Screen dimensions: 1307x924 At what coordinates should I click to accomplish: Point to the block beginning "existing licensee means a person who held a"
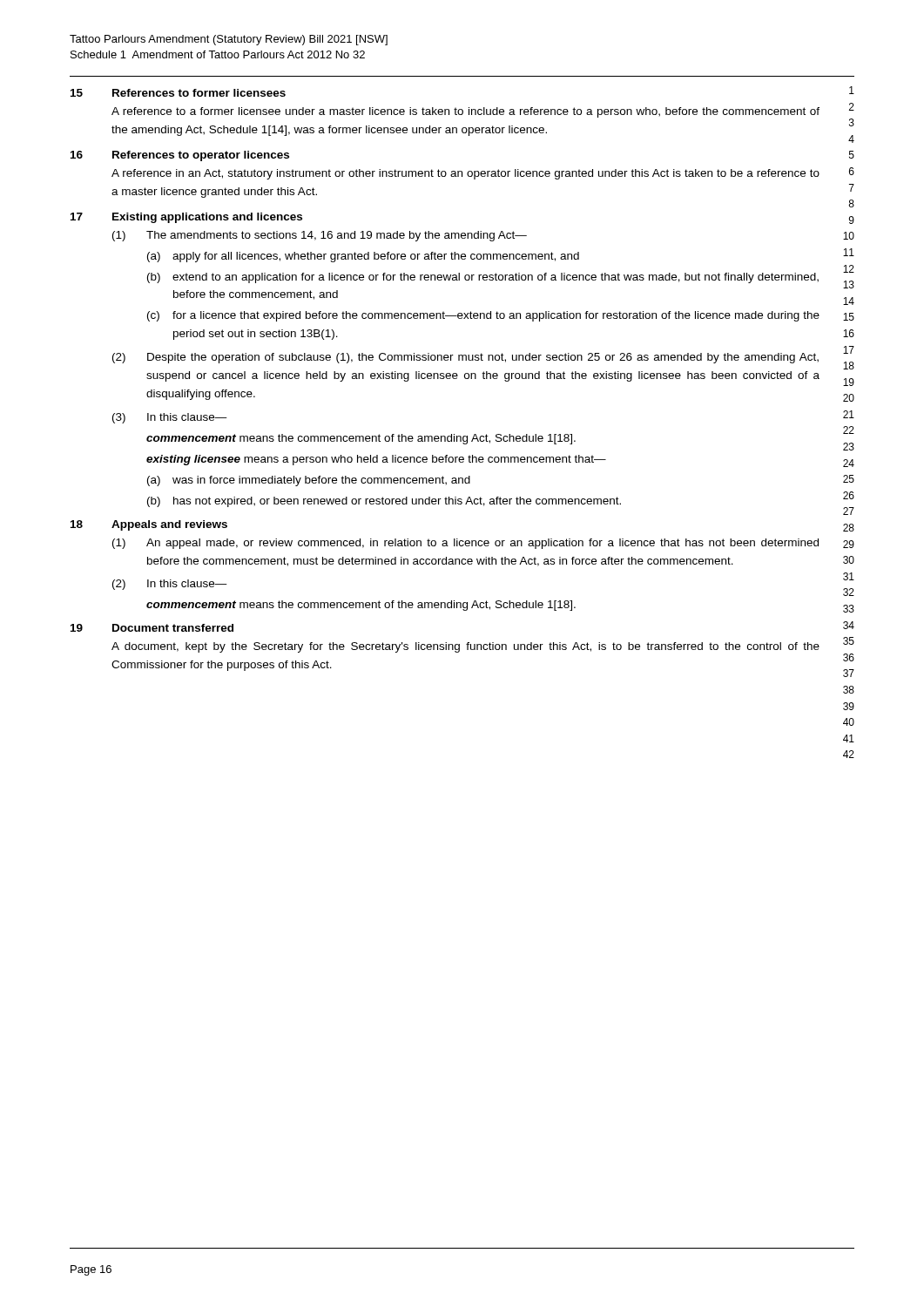click(x=376, y=459)
